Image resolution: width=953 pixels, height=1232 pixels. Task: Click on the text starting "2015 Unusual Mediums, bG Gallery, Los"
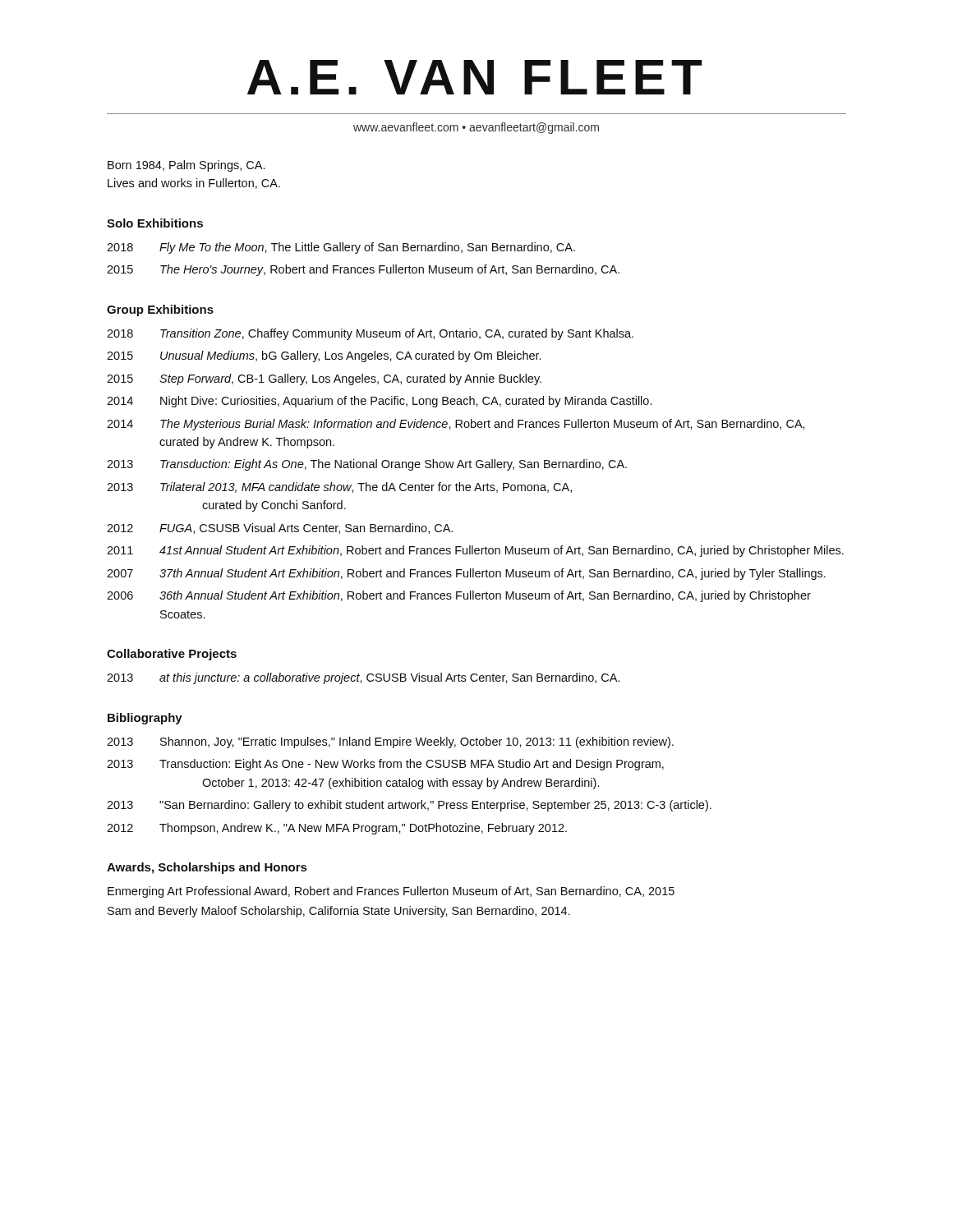[x=476, y=356]
